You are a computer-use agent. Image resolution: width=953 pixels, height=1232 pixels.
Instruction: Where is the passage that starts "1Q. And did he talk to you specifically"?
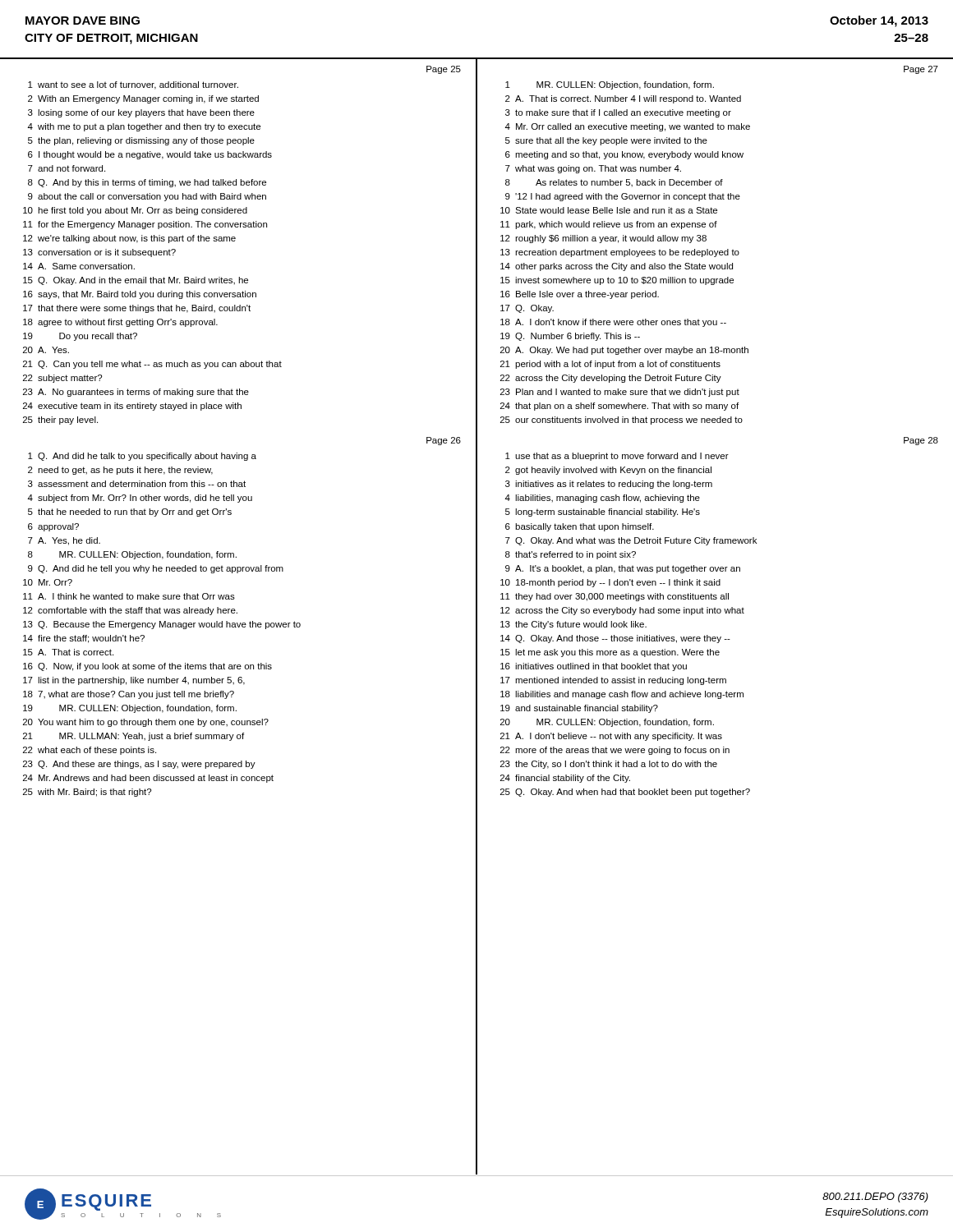click(x=238, y=624)
